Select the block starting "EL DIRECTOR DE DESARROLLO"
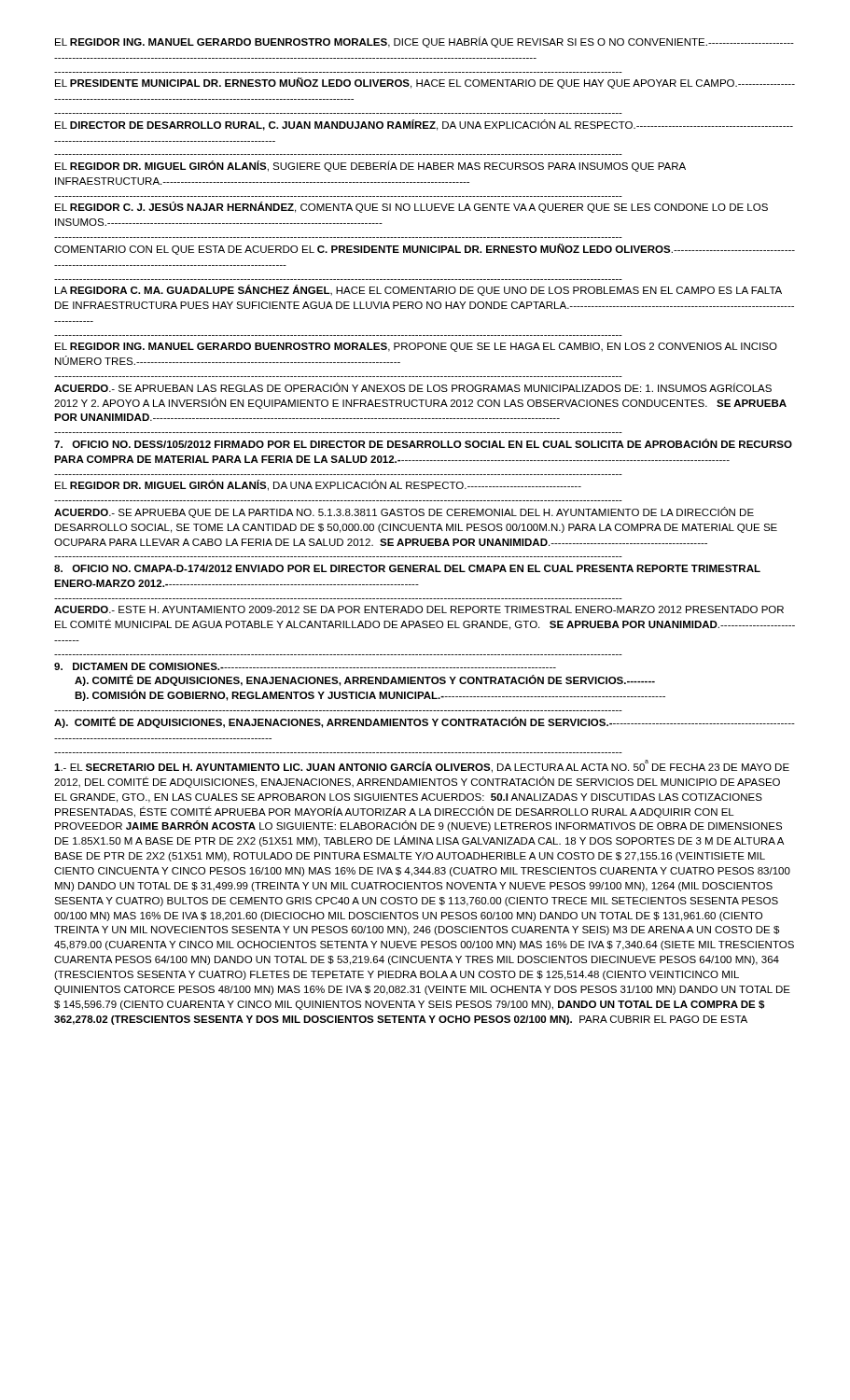The width and height of the screenshot is (850, 1400). 425,139
